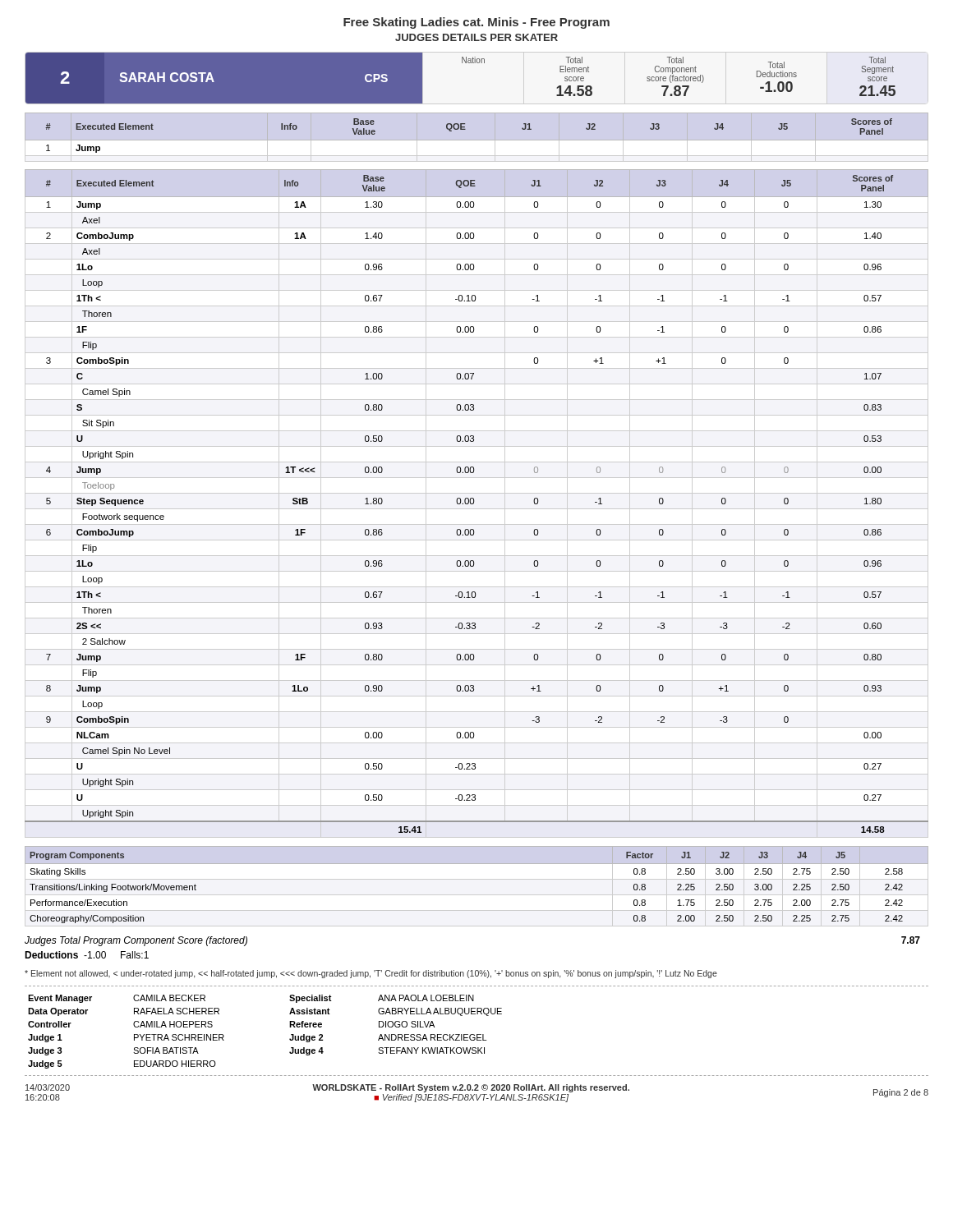Select the title that says "Free Skating Ladies cat. Minis -"

476,22
